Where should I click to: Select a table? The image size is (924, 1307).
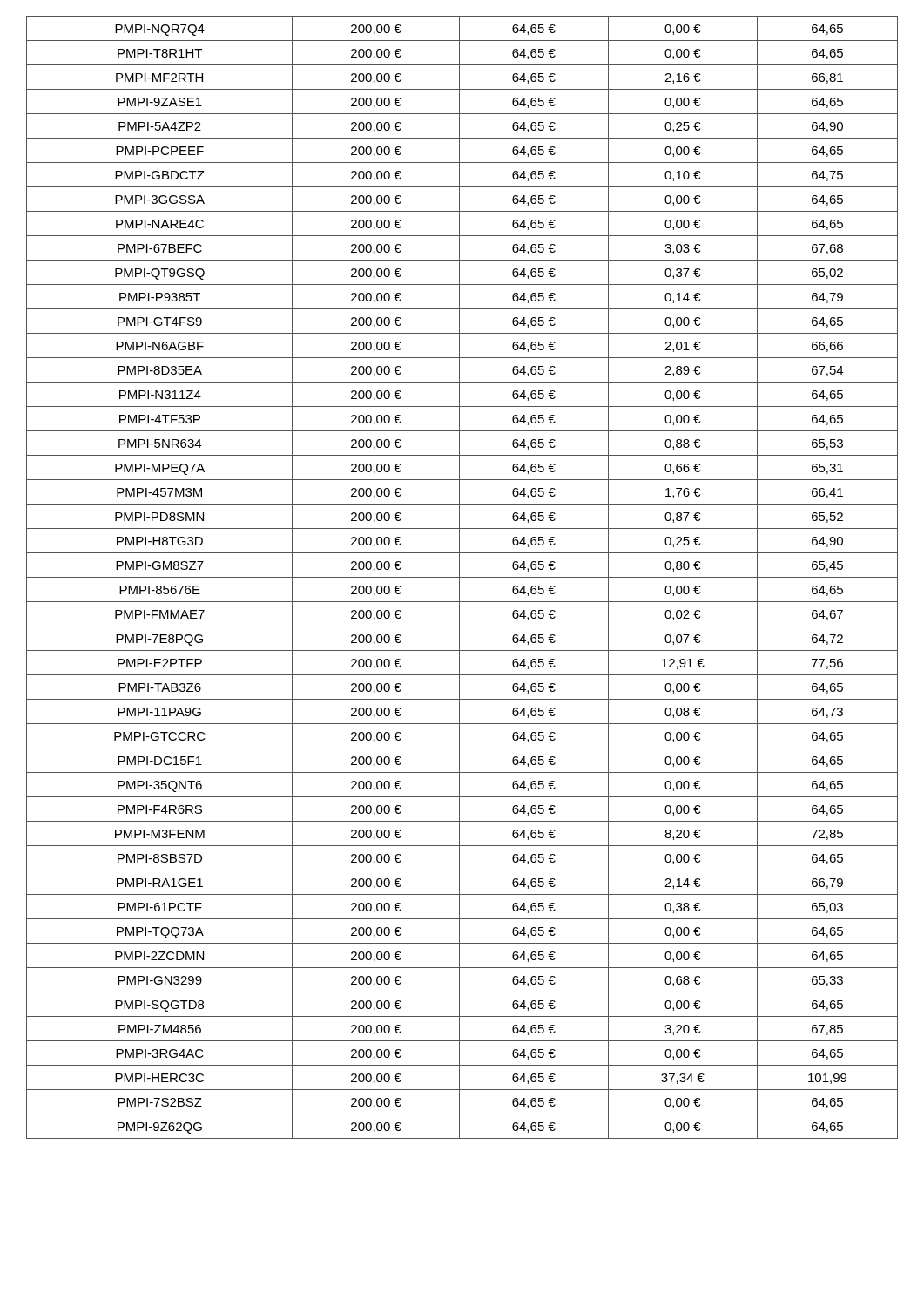462,577
